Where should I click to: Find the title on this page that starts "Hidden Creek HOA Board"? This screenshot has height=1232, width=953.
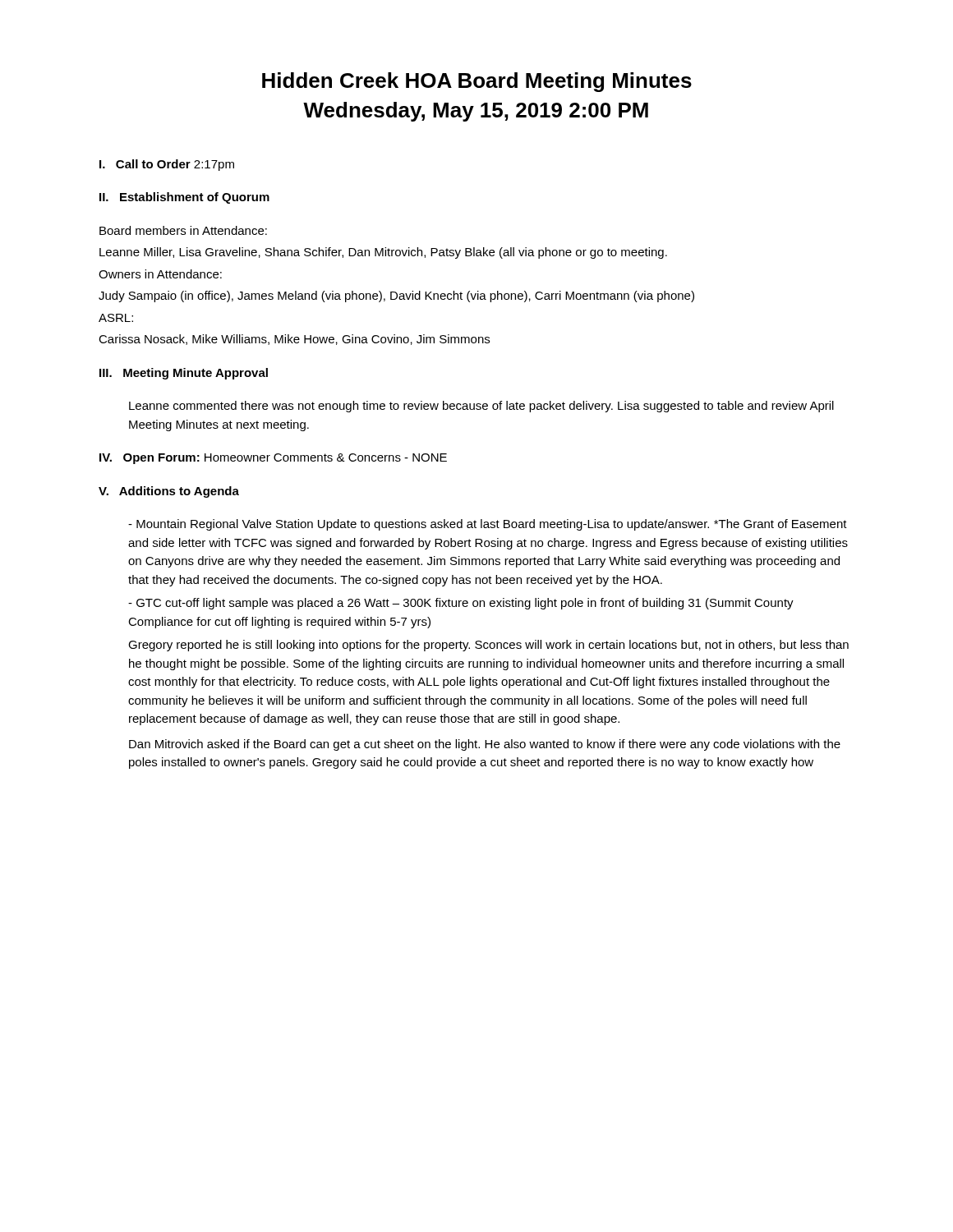pos(476,96)
